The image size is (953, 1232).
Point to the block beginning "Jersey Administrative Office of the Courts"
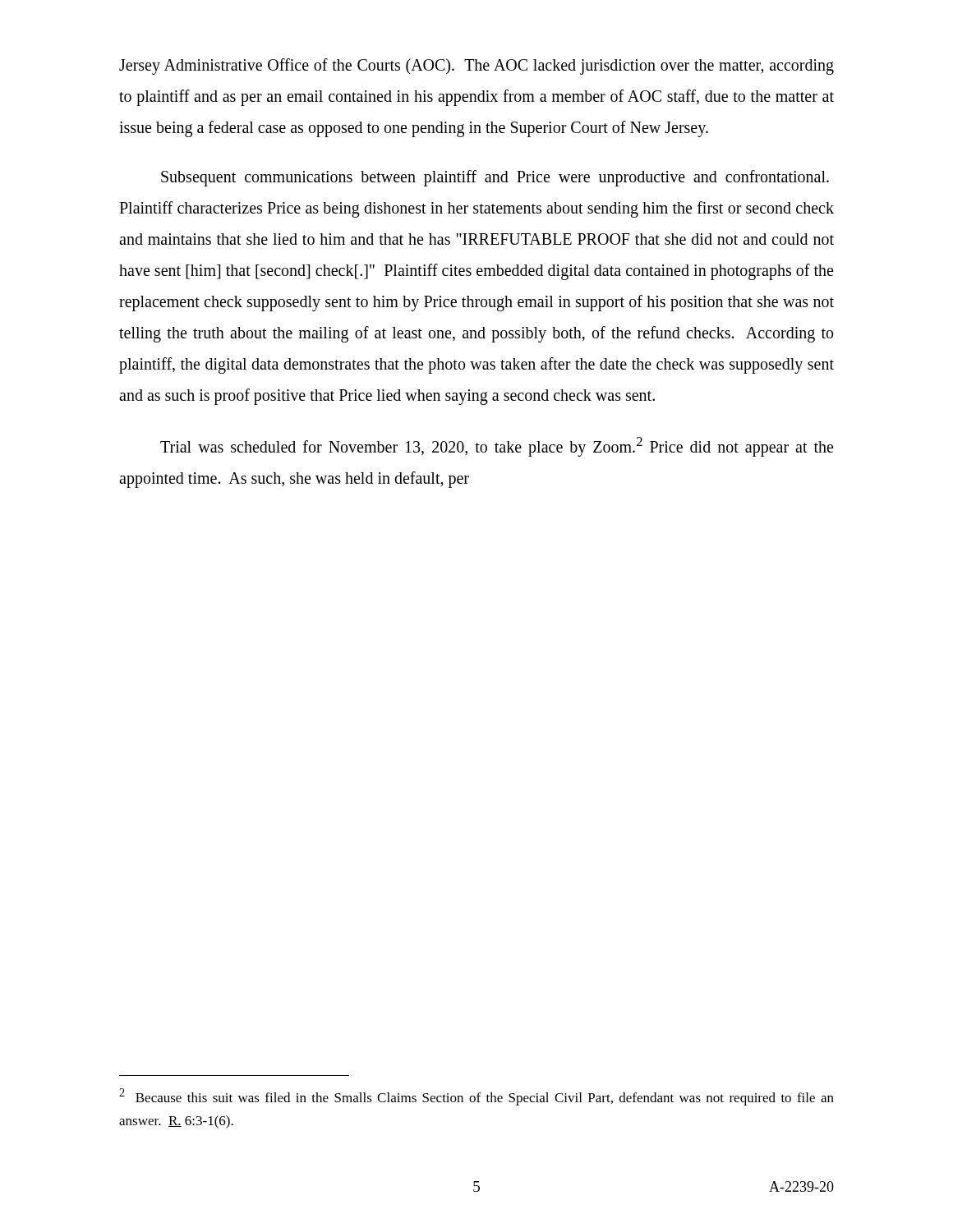coord(476,96)
